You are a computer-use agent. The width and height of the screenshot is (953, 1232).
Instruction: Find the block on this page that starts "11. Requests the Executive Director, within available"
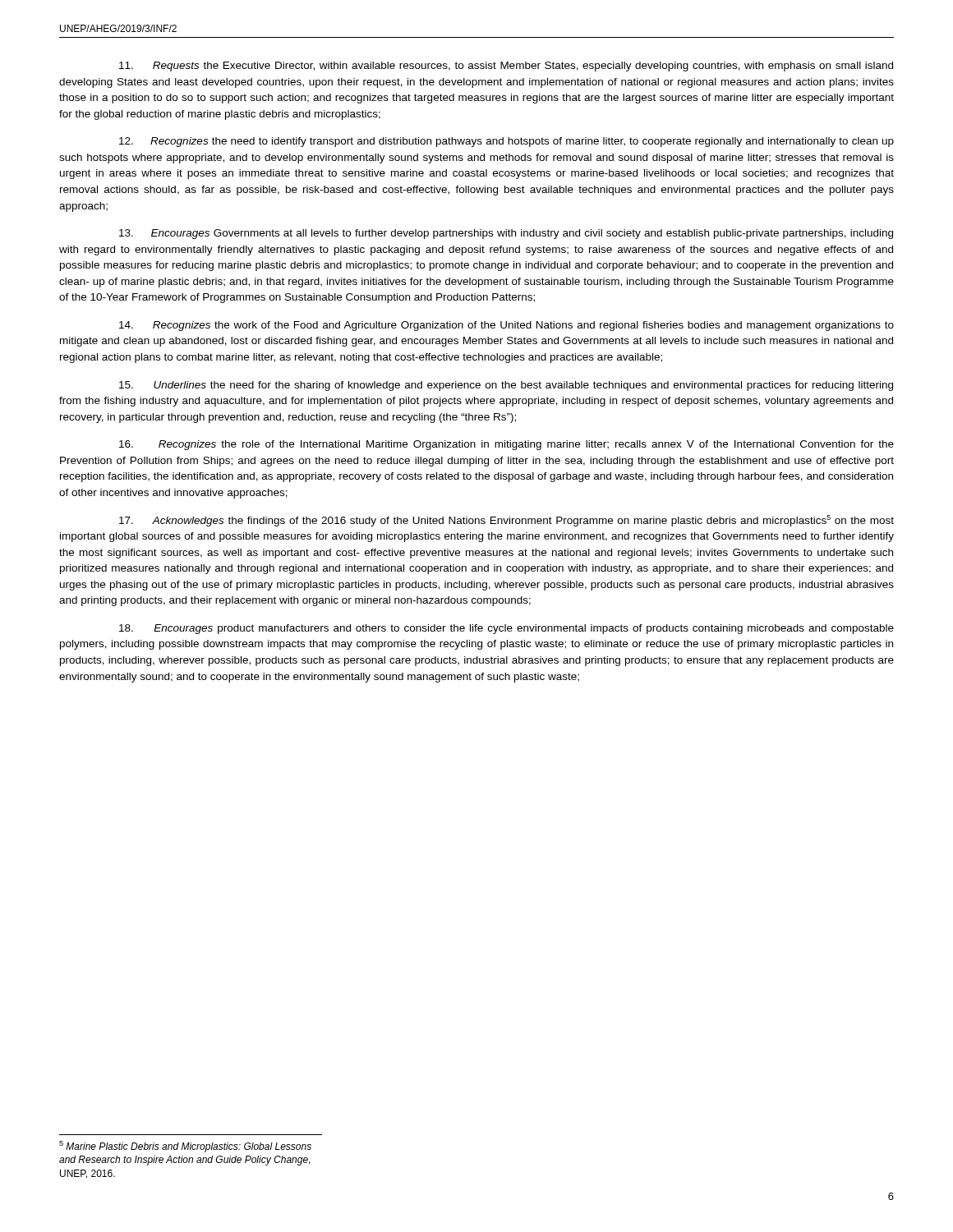(476, 89)
